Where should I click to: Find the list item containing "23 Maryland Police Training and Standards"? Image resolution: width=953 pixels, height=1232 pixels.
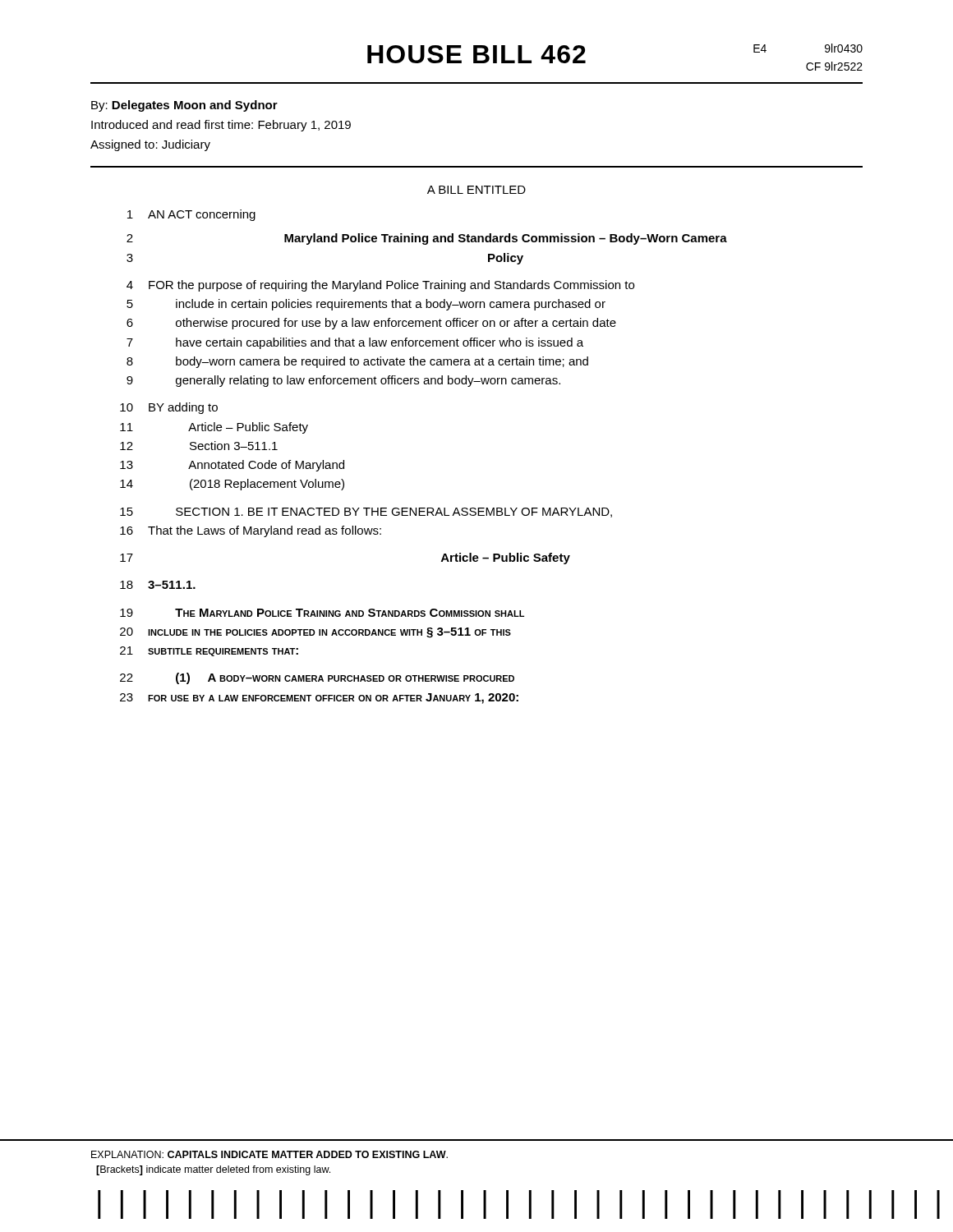click(x=476, y=248)
